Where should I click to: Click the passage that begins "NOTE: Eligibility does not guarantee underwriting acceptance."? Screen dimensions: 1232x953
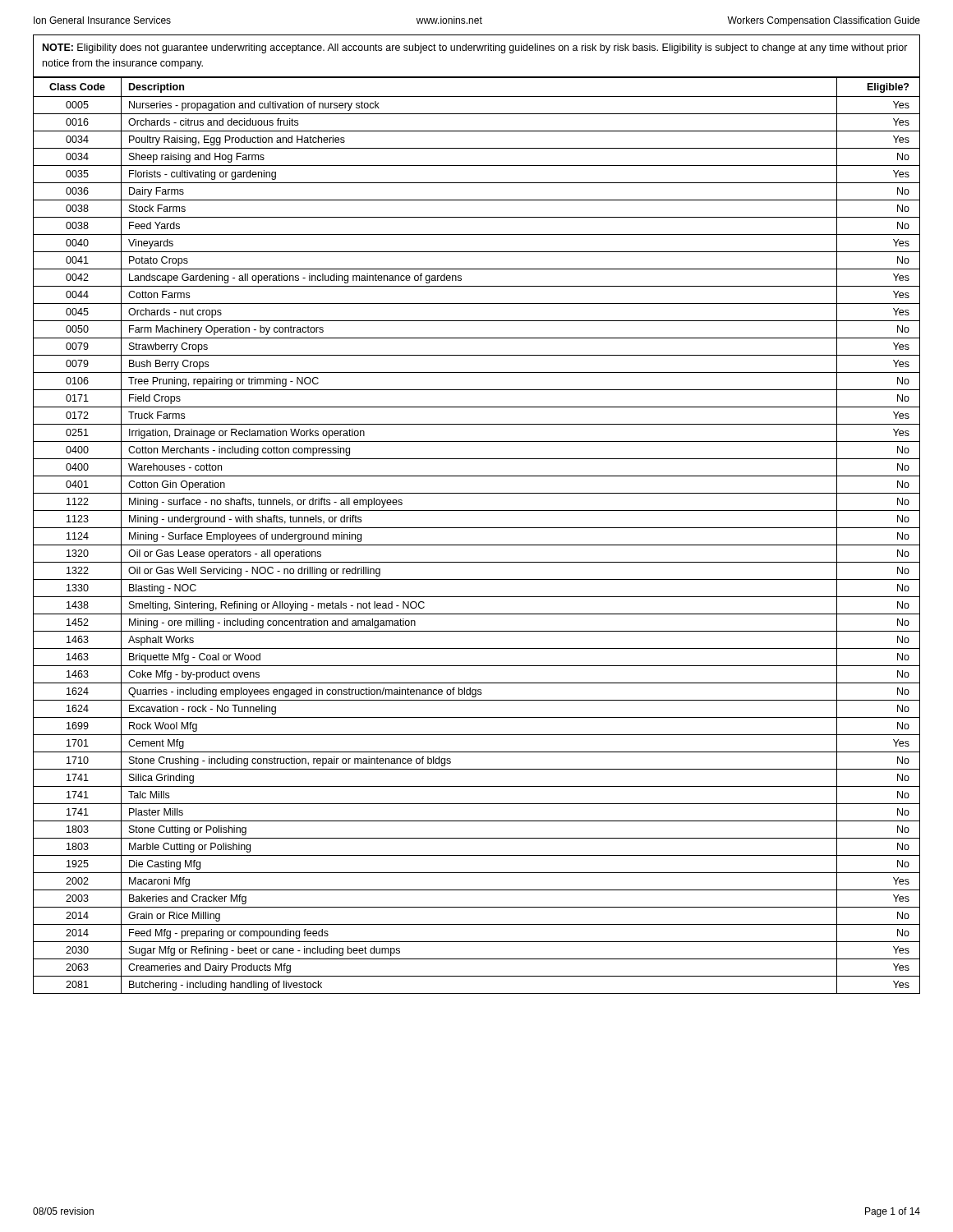pos(475,55)
